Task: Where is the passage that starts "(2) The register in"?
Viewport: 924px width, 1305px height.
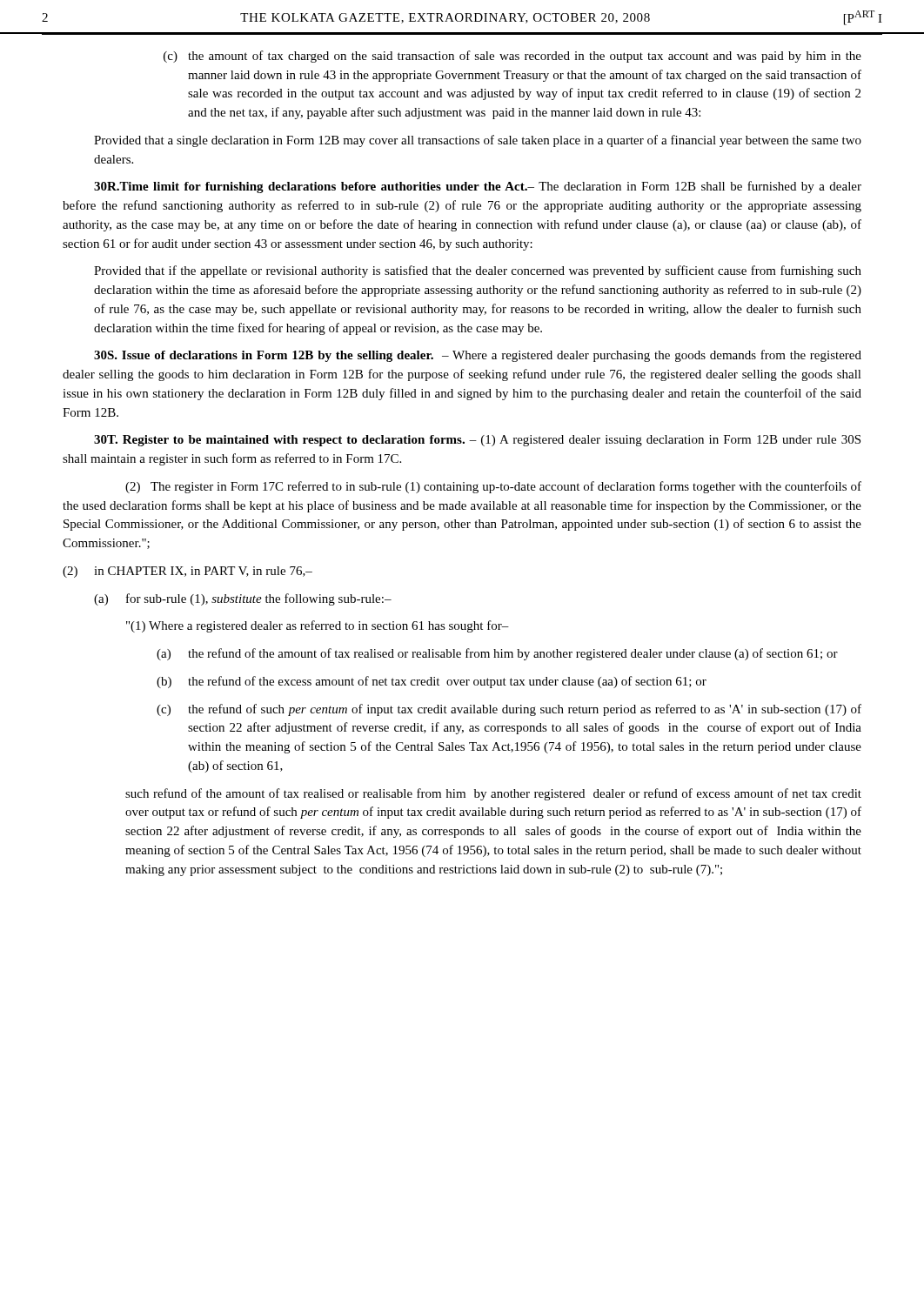Action: [462, 514]
